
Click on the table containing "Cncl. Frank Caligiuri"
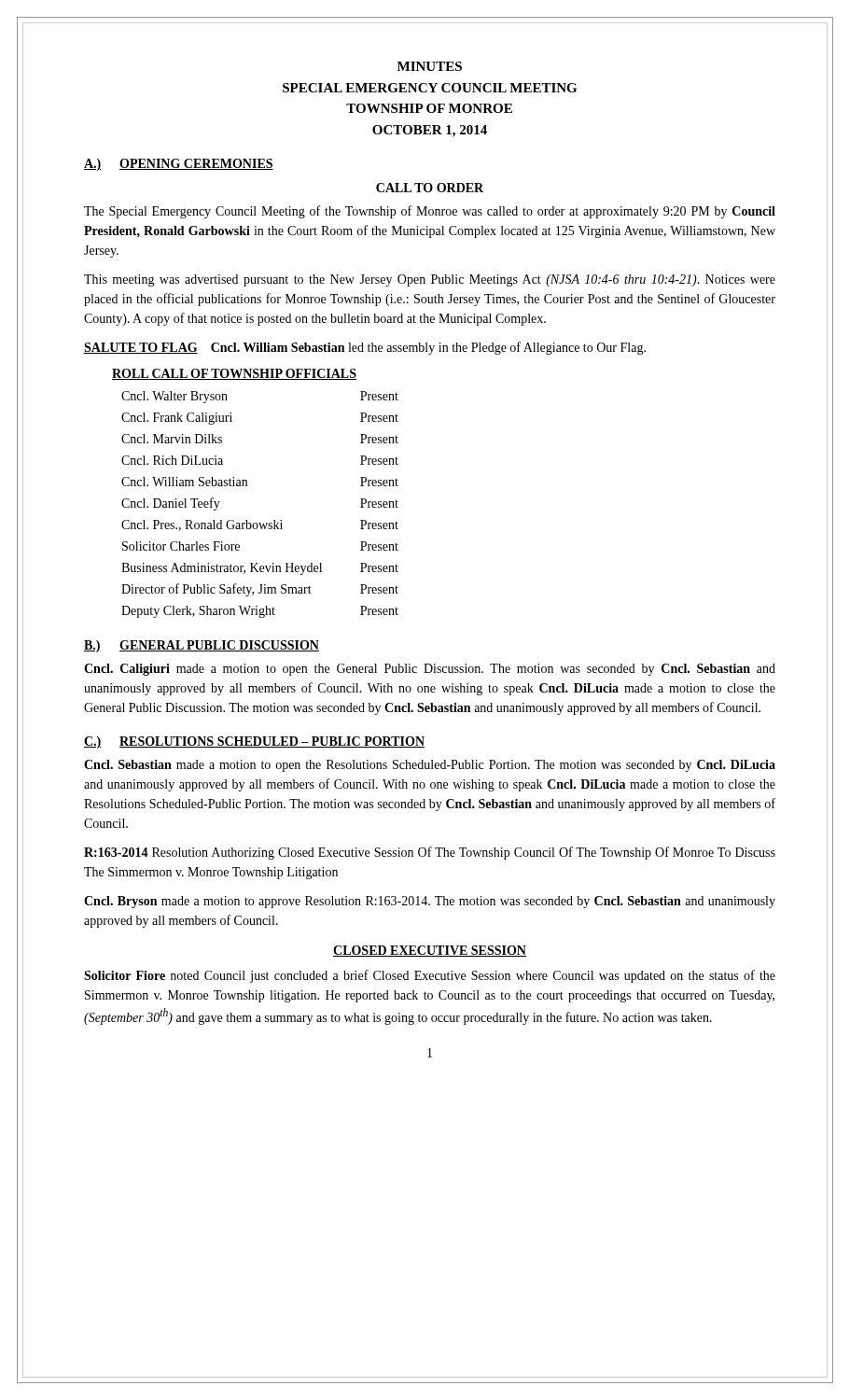coord(430,494)
